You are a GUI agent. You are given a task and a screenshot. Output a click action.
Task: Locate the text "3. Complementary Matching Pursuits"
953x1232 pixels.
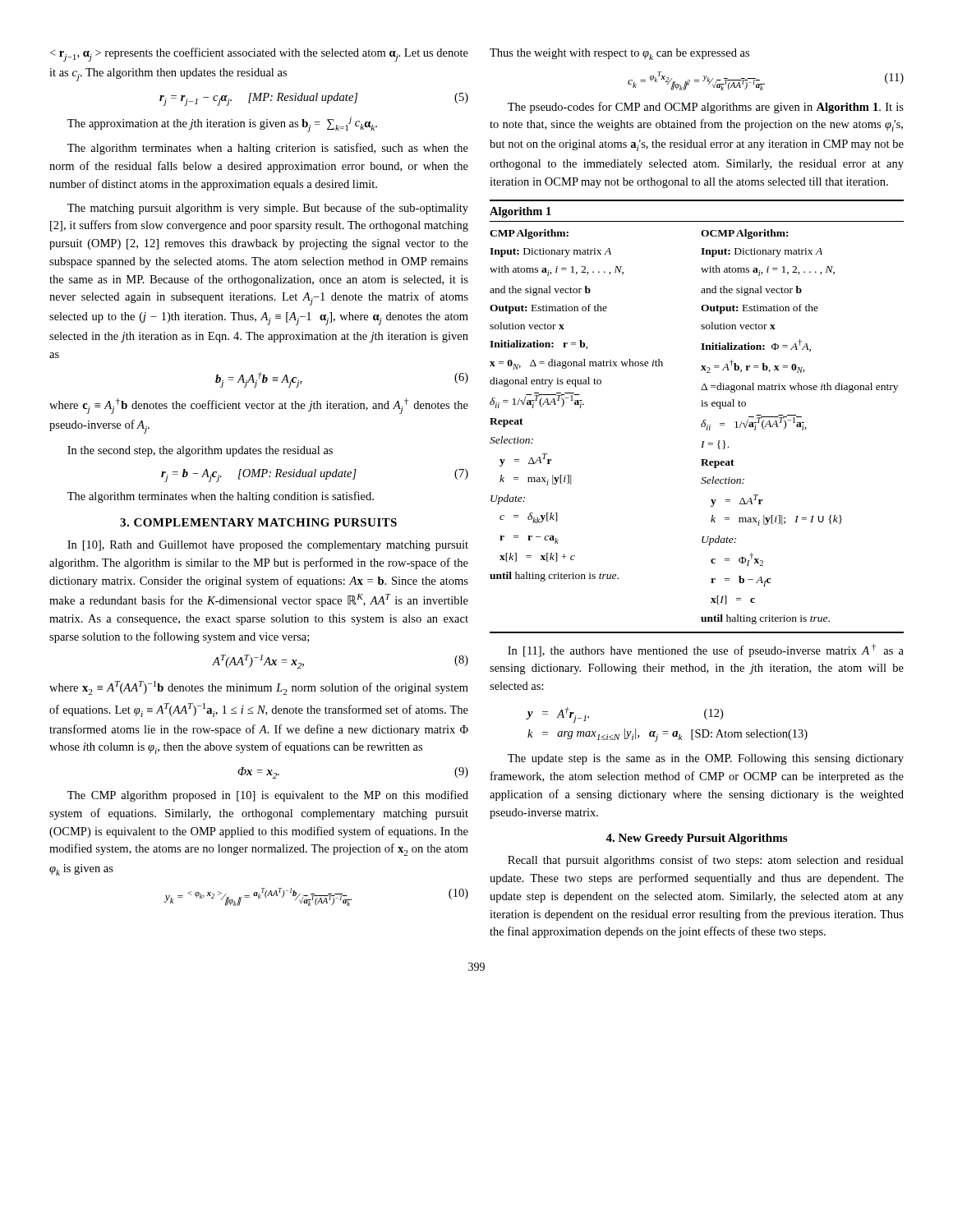point(259,523)
